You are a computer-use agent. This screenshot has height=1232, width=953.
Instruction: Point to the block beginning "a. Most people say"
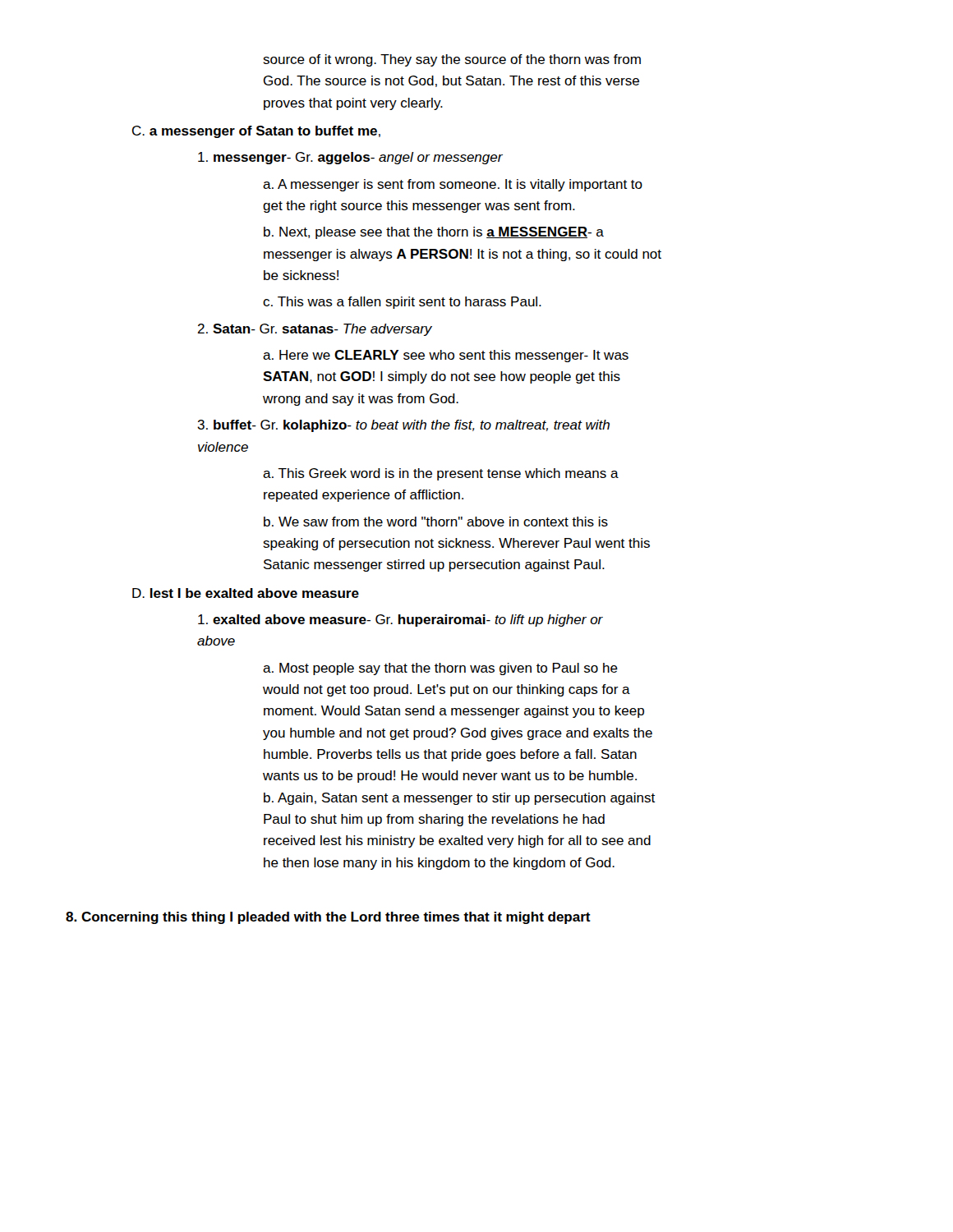pos(459,765)
